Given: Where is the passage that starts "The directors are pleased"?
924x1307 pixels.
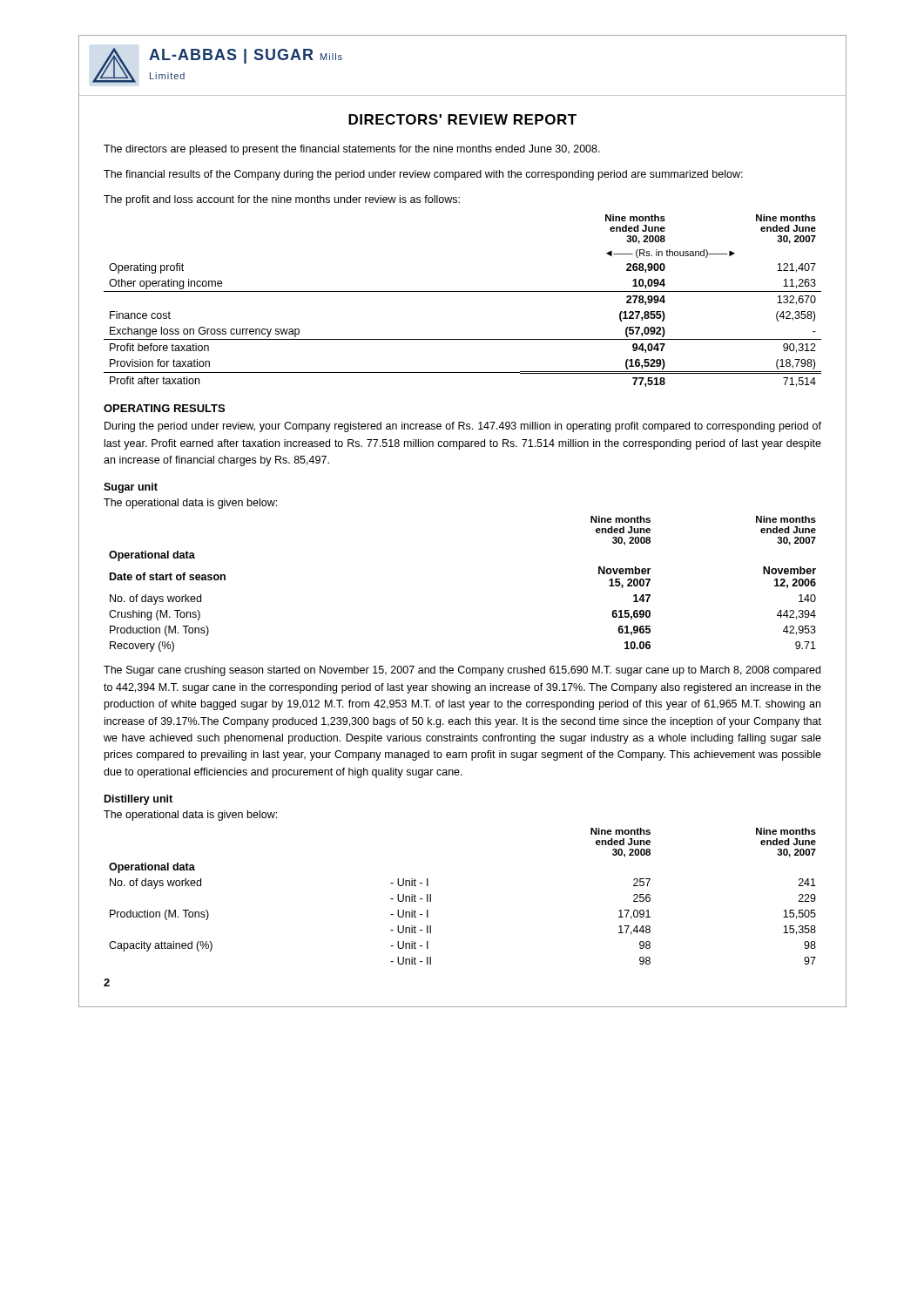Looking at the screenshot, I should (352, 149).
